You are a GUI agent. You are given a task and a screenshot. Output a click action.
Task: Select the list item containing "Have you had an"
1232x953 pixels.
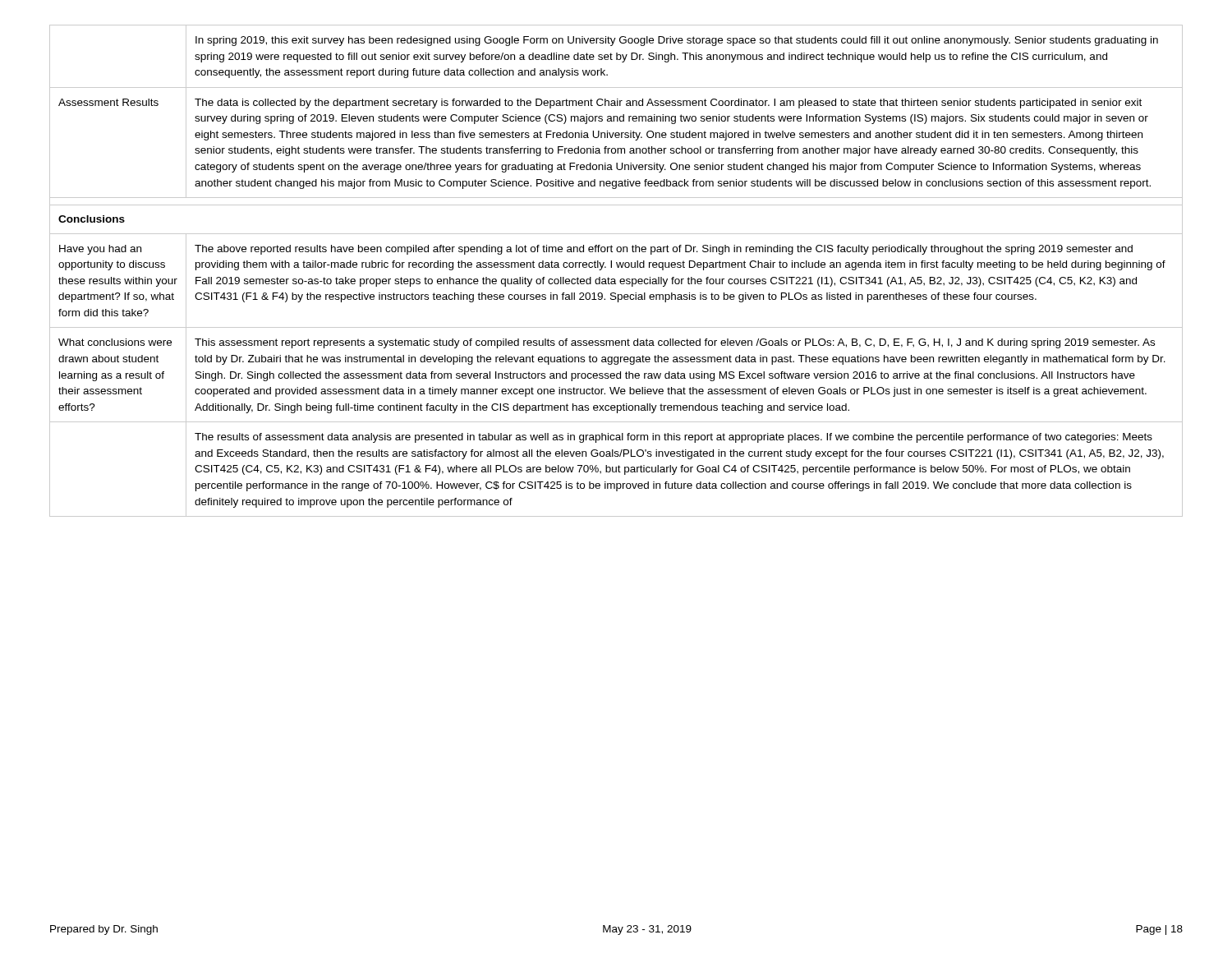[118, 280]
